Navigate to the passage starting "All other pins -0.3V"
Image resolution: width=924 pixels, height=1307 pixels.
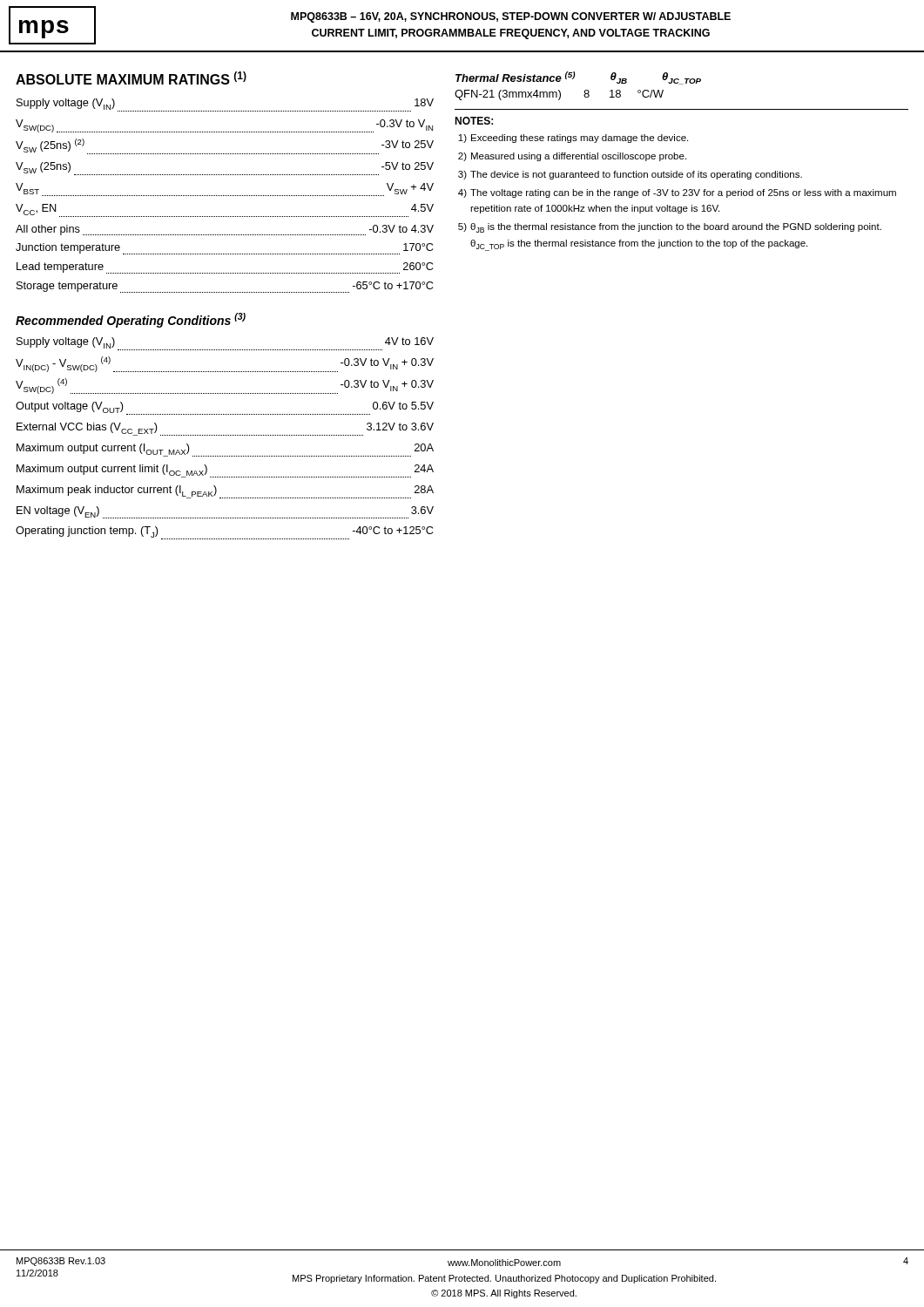tap(225, 229)
